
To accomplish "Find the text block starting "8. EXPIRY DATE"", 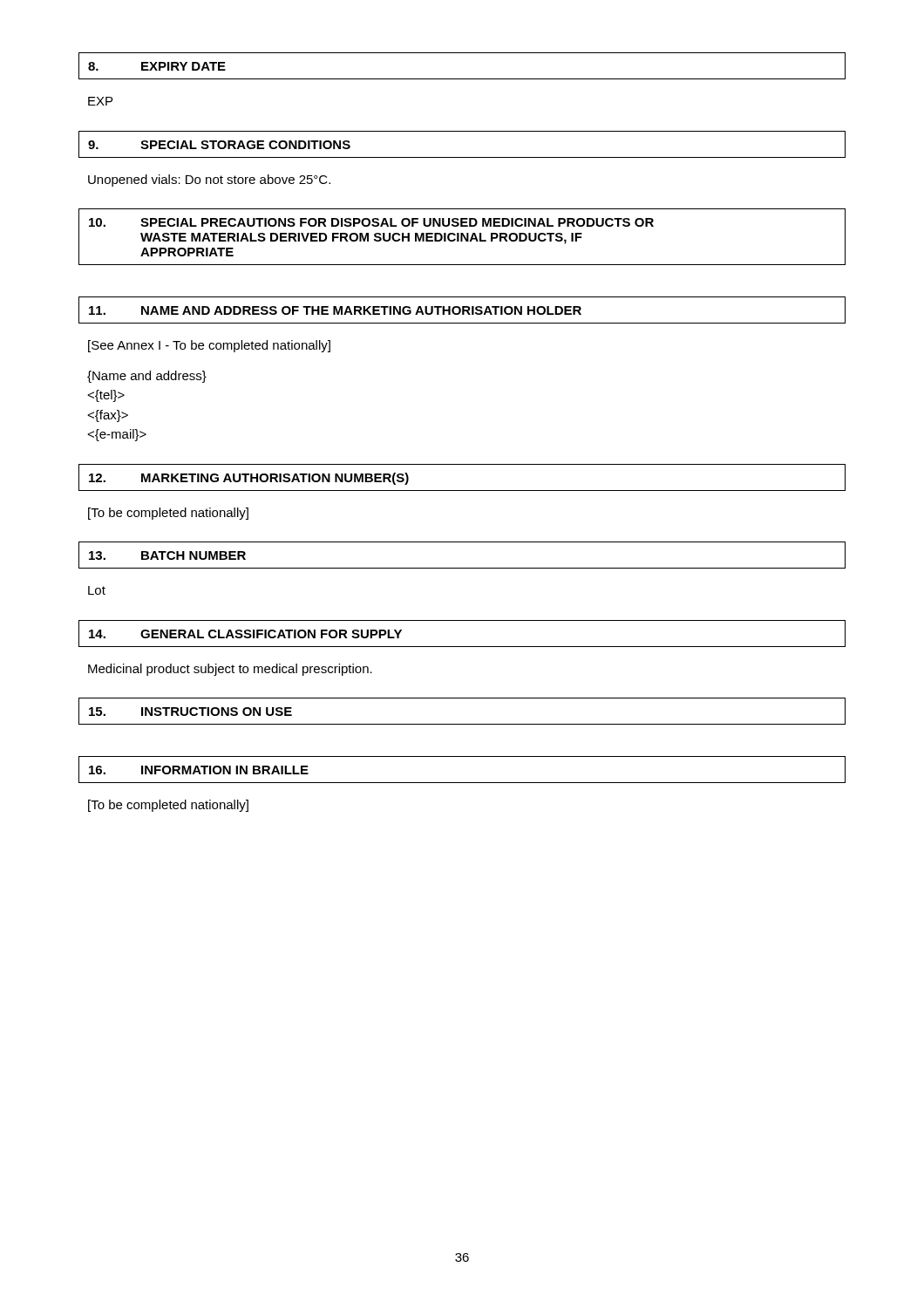I will pos(157,66).
